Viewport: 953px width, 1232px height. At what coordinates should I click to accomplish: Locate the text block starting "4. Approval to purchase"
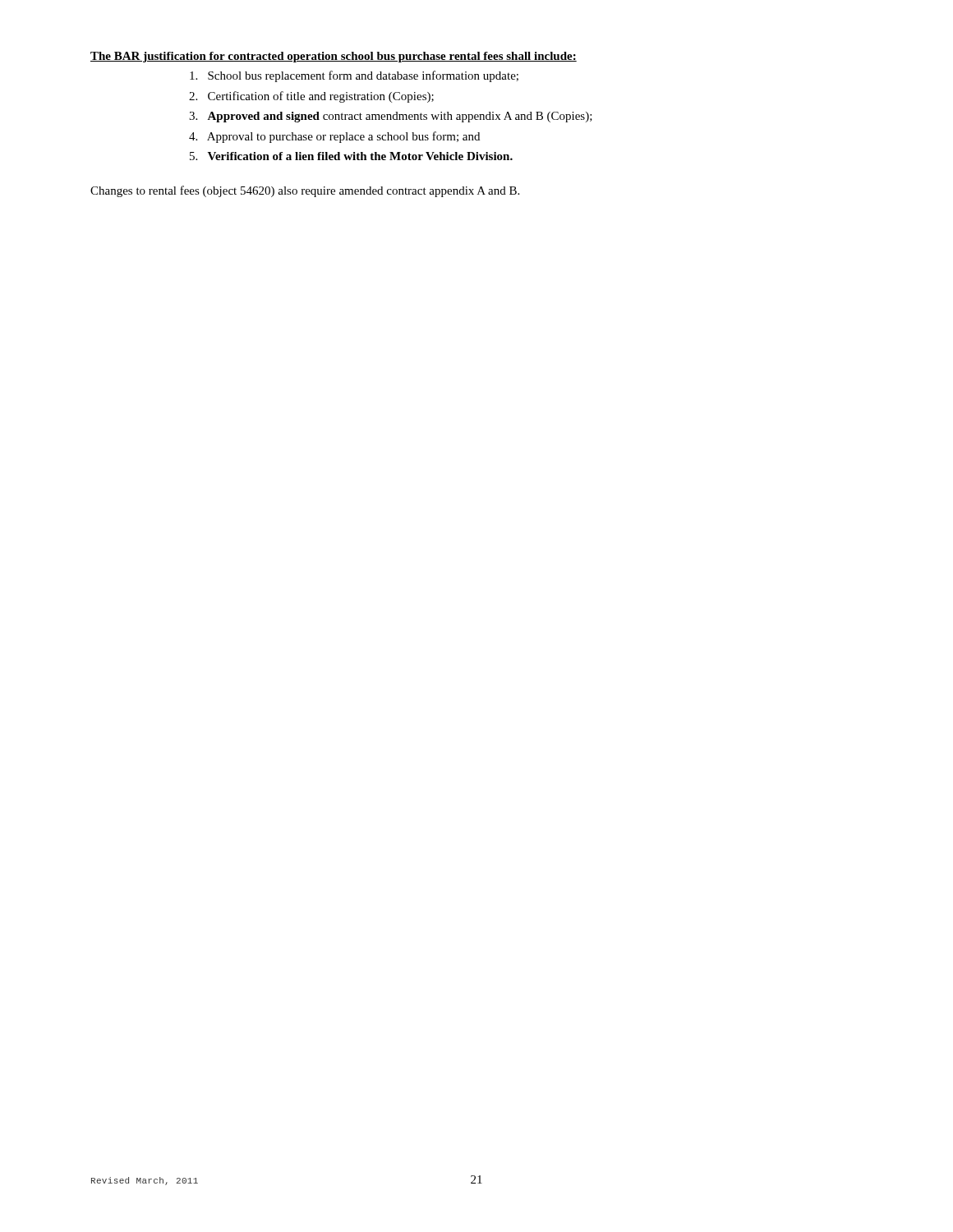coord(335,136)
